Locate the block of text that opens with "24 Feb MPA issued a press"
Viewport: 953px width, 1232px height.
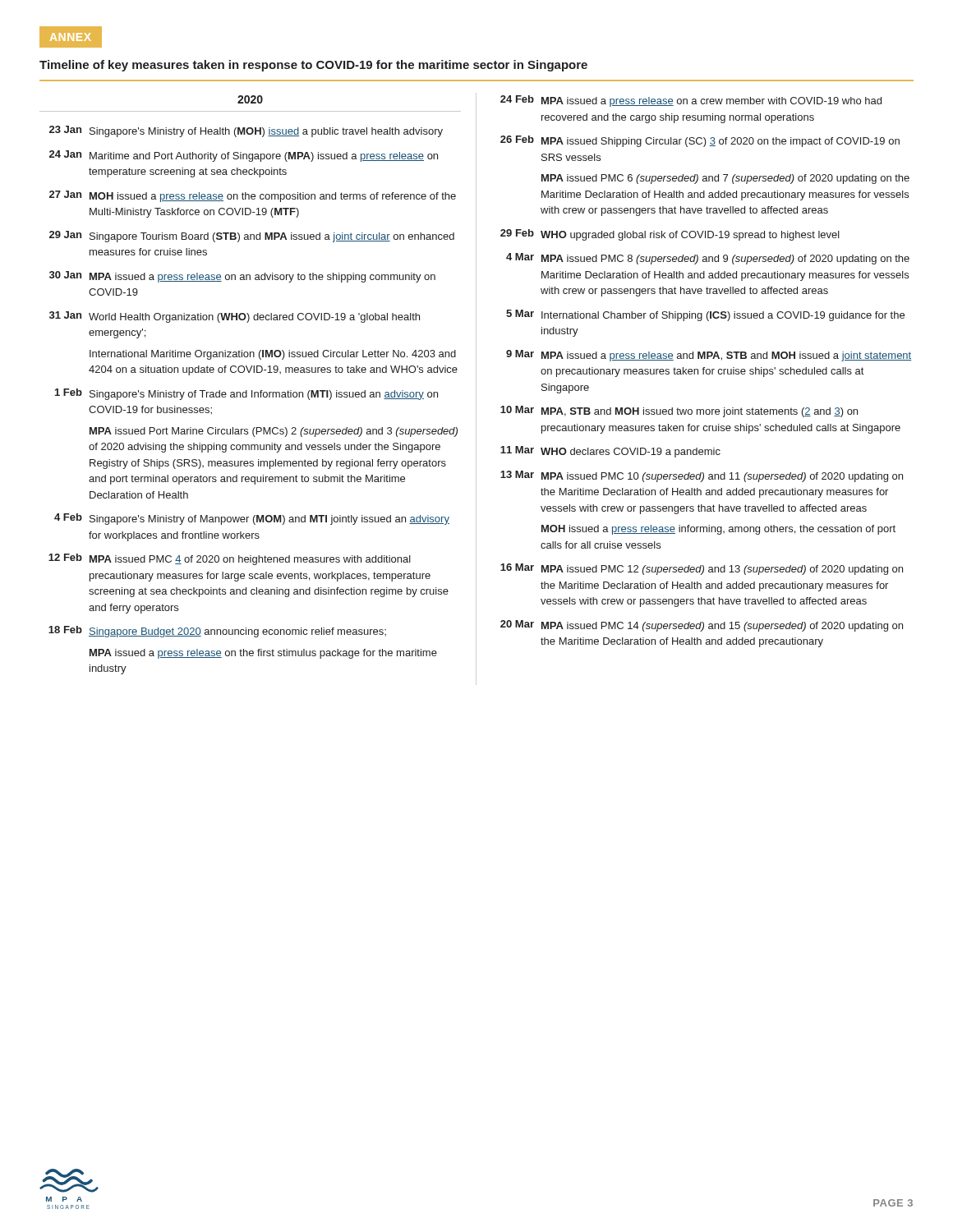point(702,109)
